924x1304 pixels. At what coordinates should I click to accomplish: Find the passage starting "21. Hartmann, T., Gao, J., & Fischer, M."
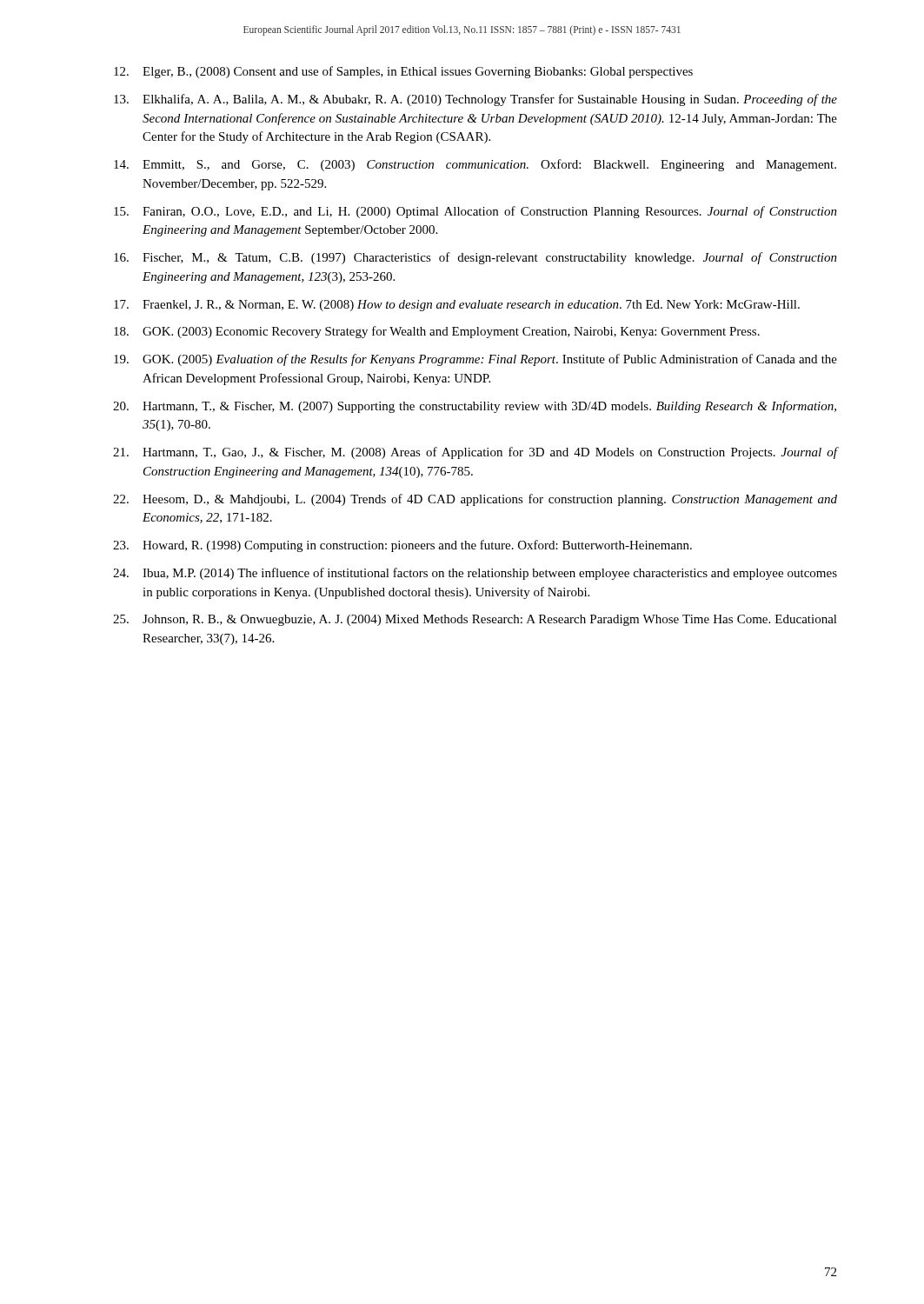(x=475, y=462)
